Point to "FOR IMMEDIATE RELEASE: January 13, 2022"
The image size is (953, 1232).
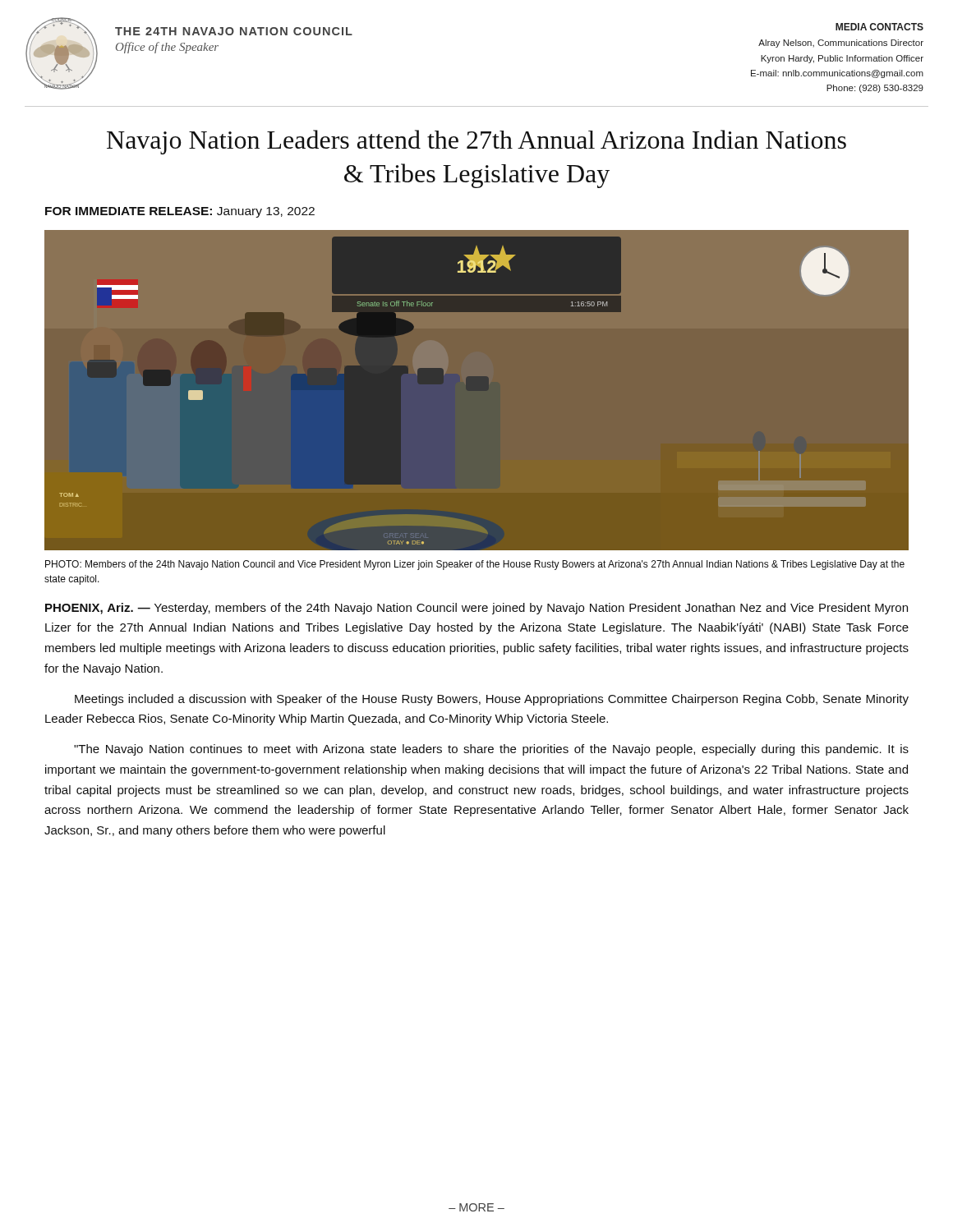(x=180, y=210)
